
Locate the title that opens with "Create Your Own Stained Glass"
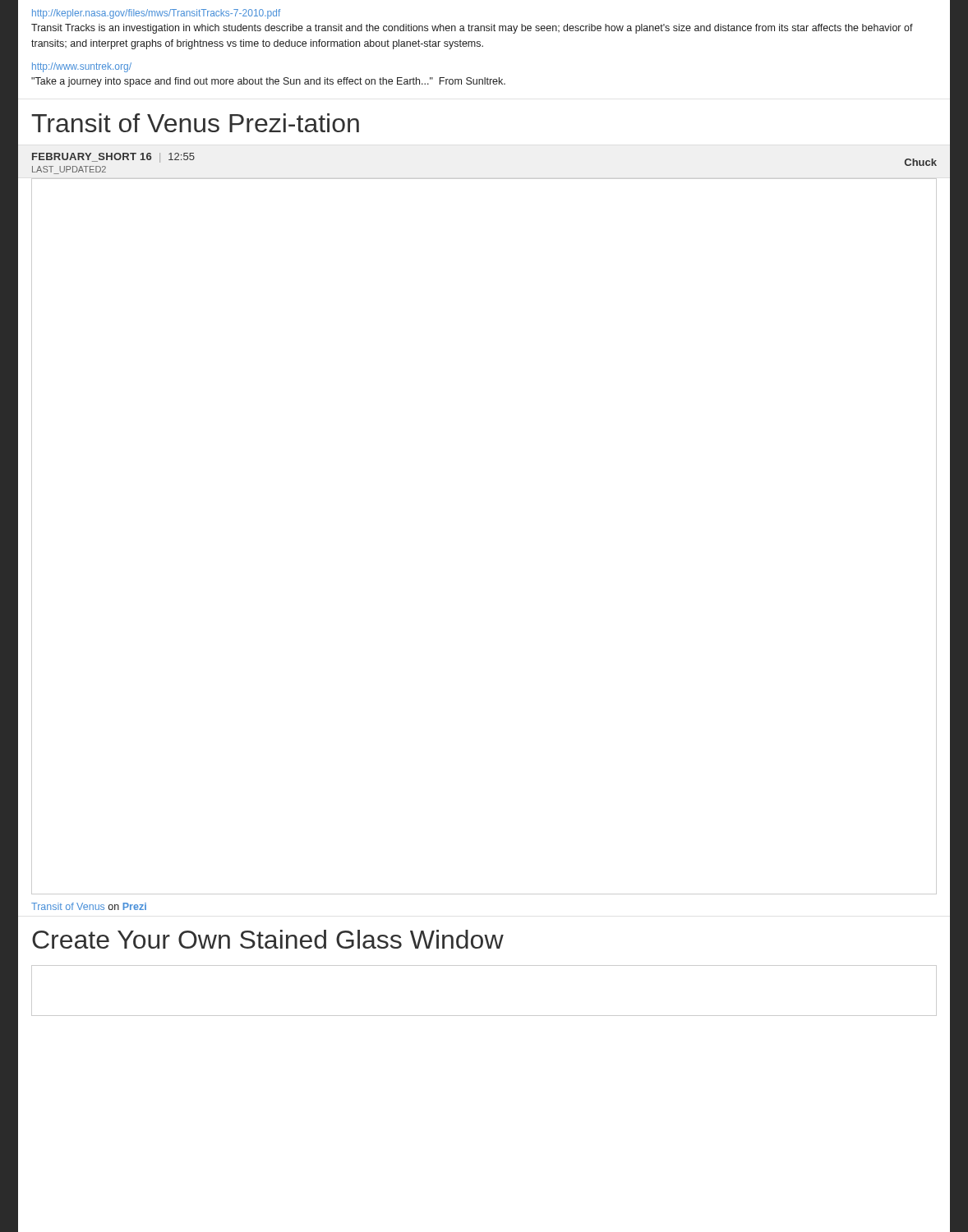coord(484,938)
